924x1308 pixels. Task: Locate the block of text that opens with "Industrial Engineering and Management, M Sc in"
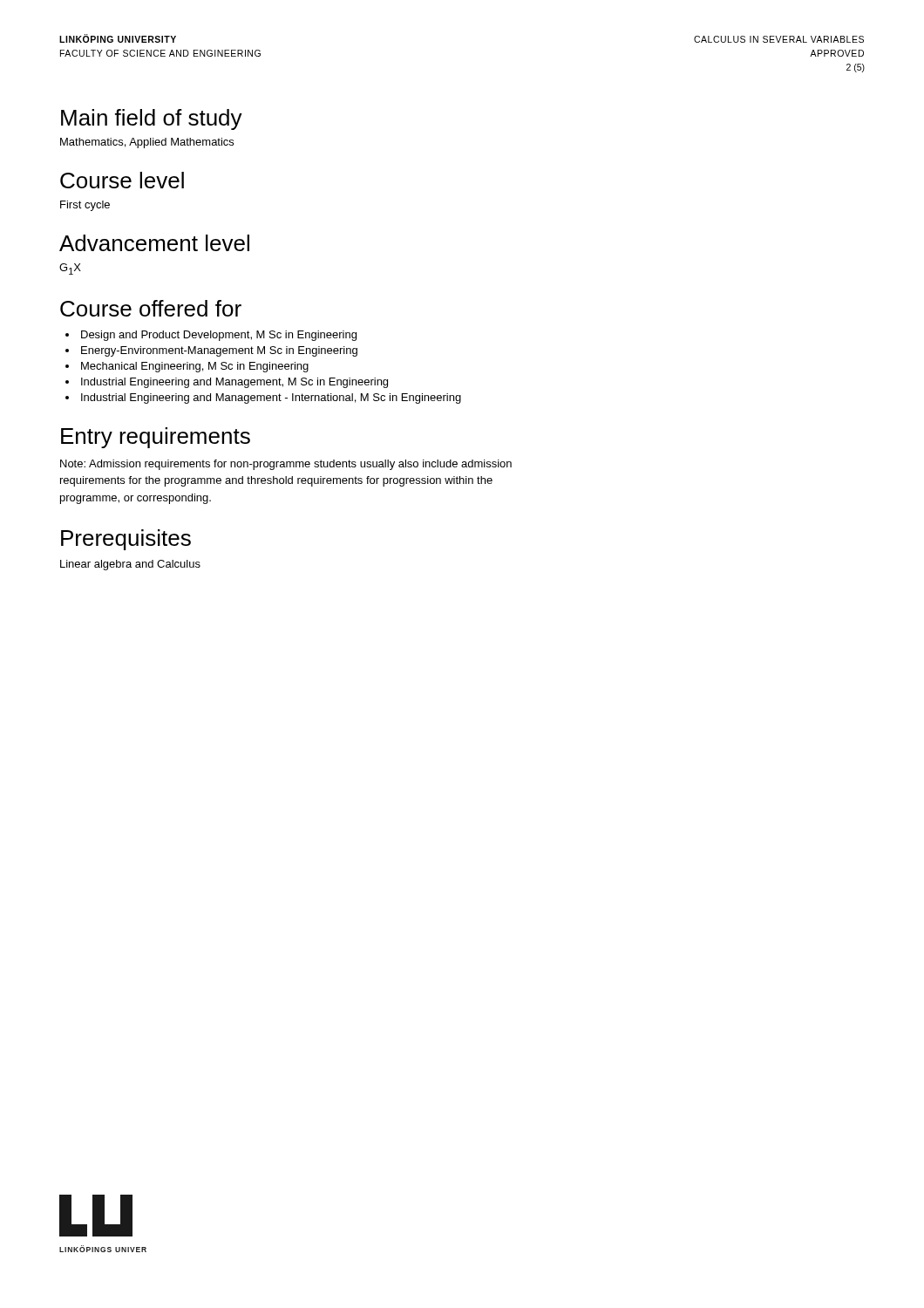click(x=235, y=381)
